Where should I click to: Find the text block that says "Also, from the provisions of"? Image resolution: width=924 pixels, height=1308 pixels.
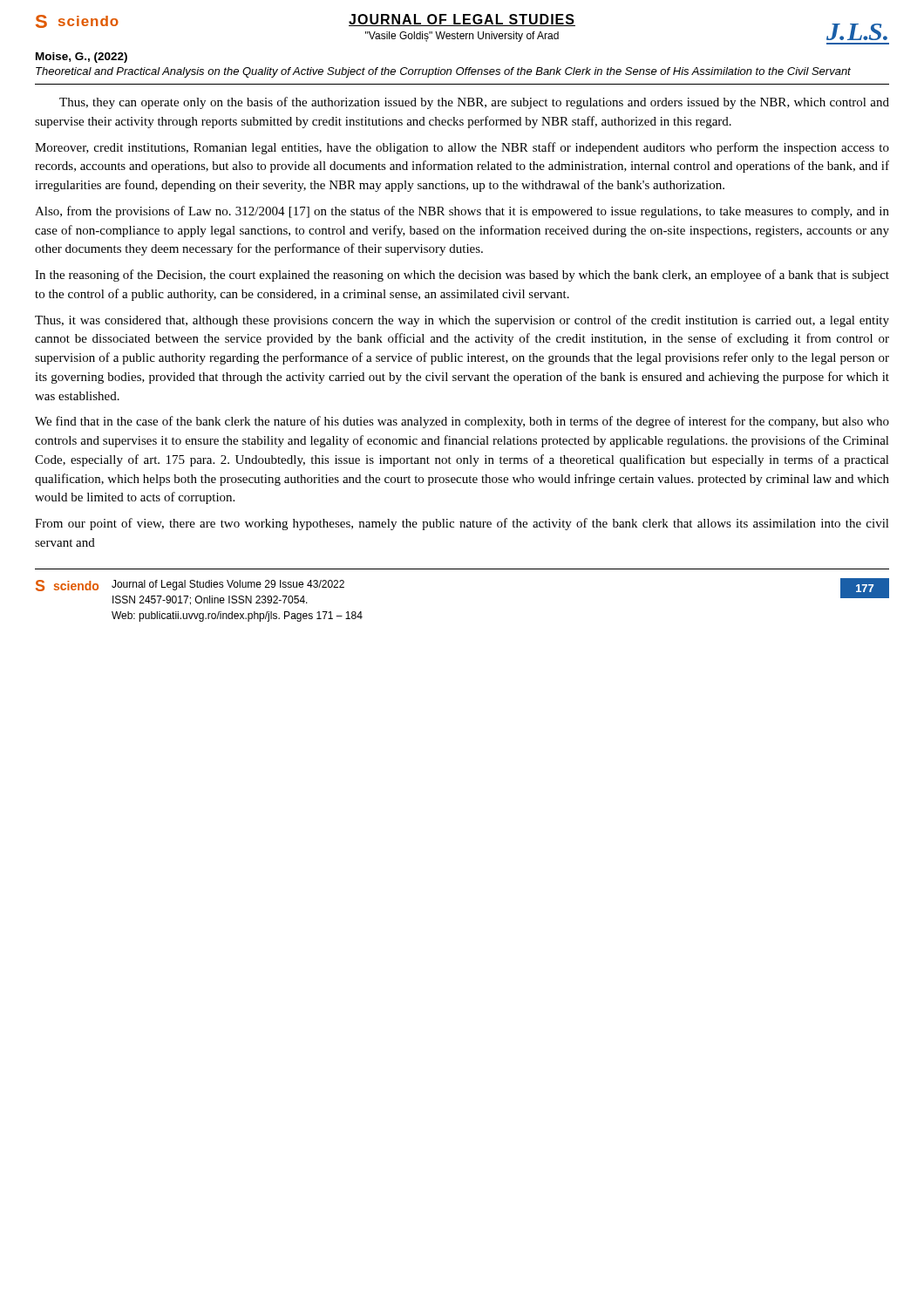point(462,230)
